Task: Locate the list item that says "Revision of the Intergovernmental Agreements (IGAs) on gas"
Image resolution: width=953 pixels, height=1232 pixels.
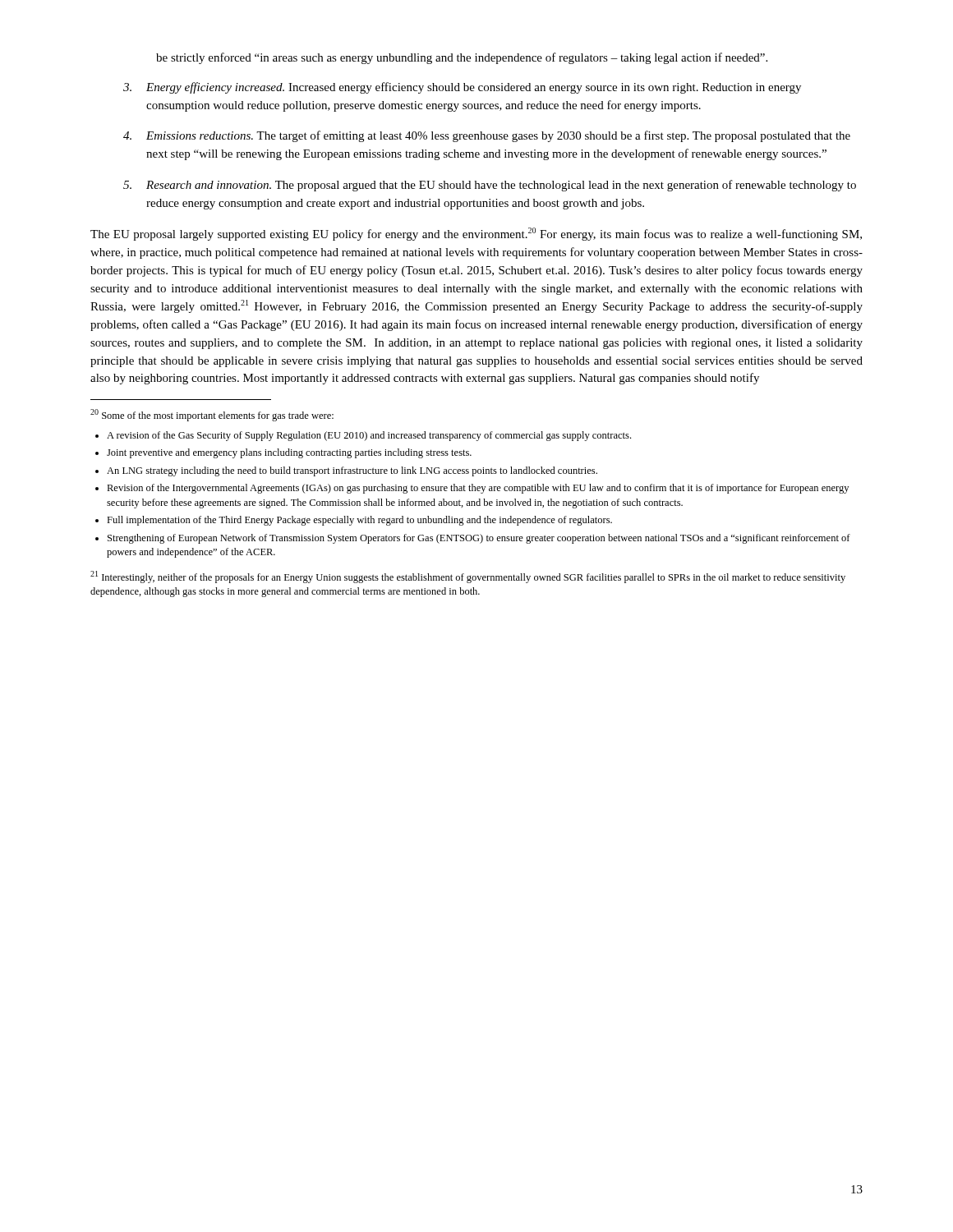Action: coord(478,495)
